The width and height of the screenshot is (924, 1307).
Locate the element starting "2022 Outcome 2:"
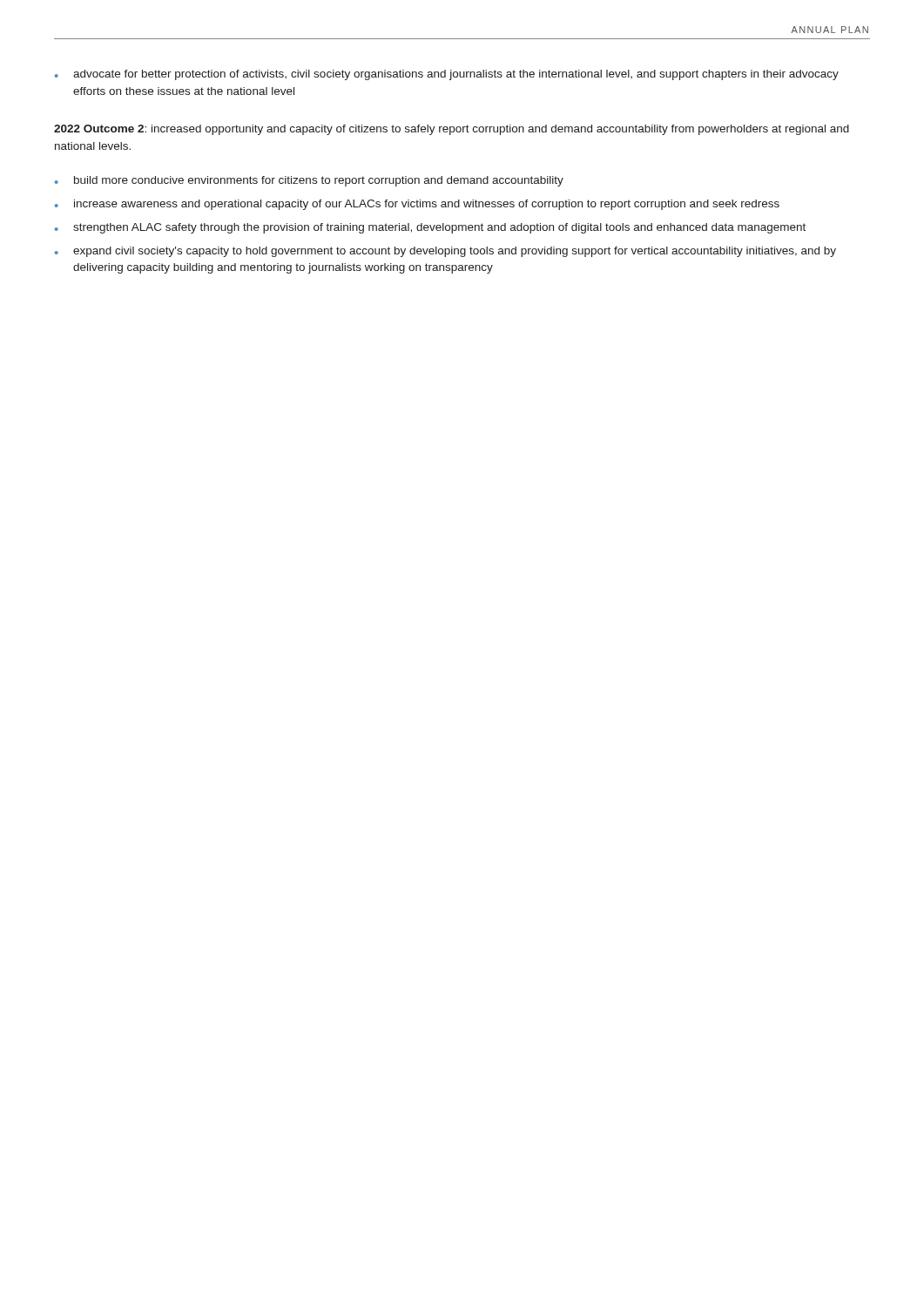(x=452, y=137)
